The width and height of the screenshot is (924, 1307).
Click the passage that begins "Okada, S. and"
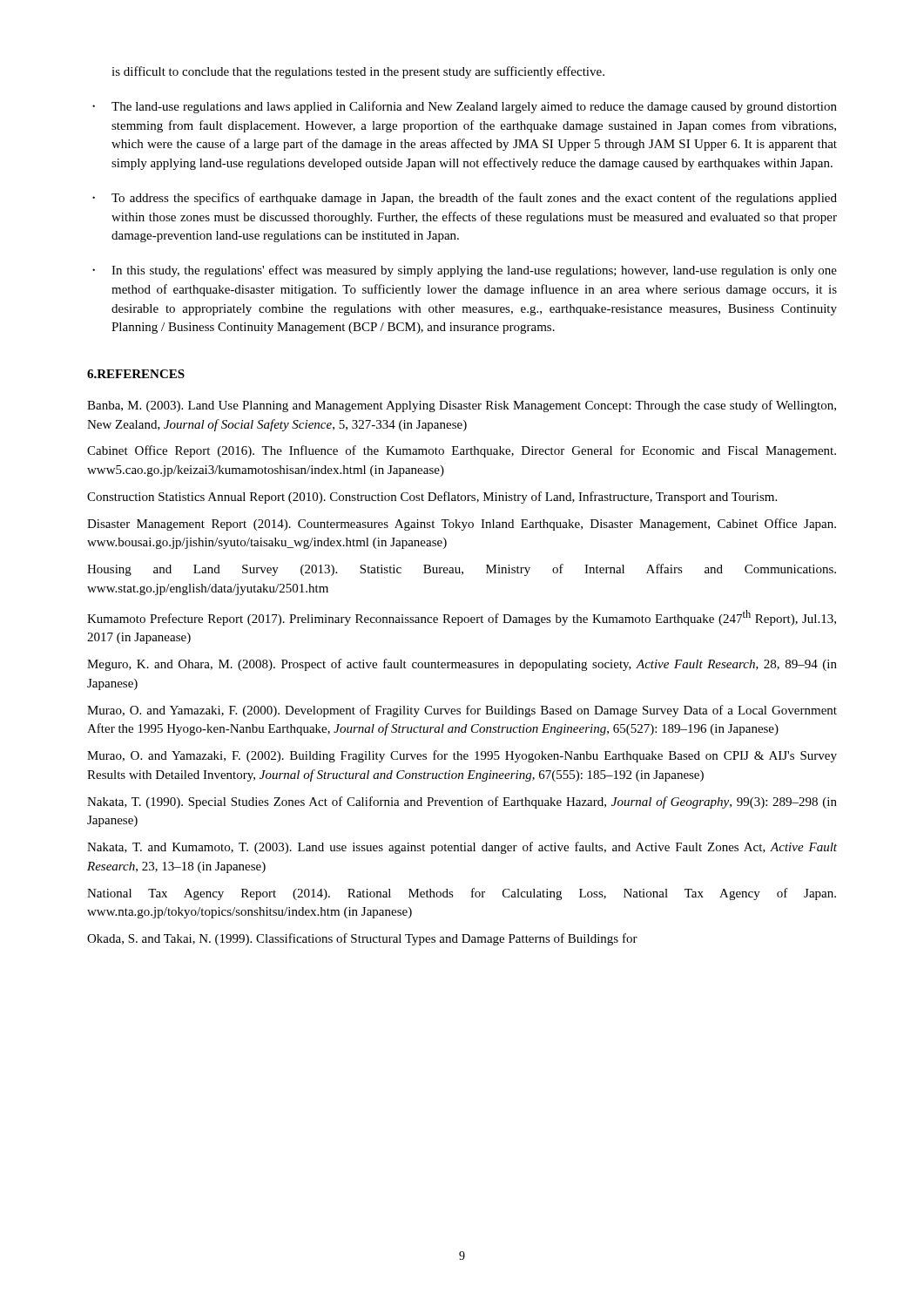[x=362, y=938]
